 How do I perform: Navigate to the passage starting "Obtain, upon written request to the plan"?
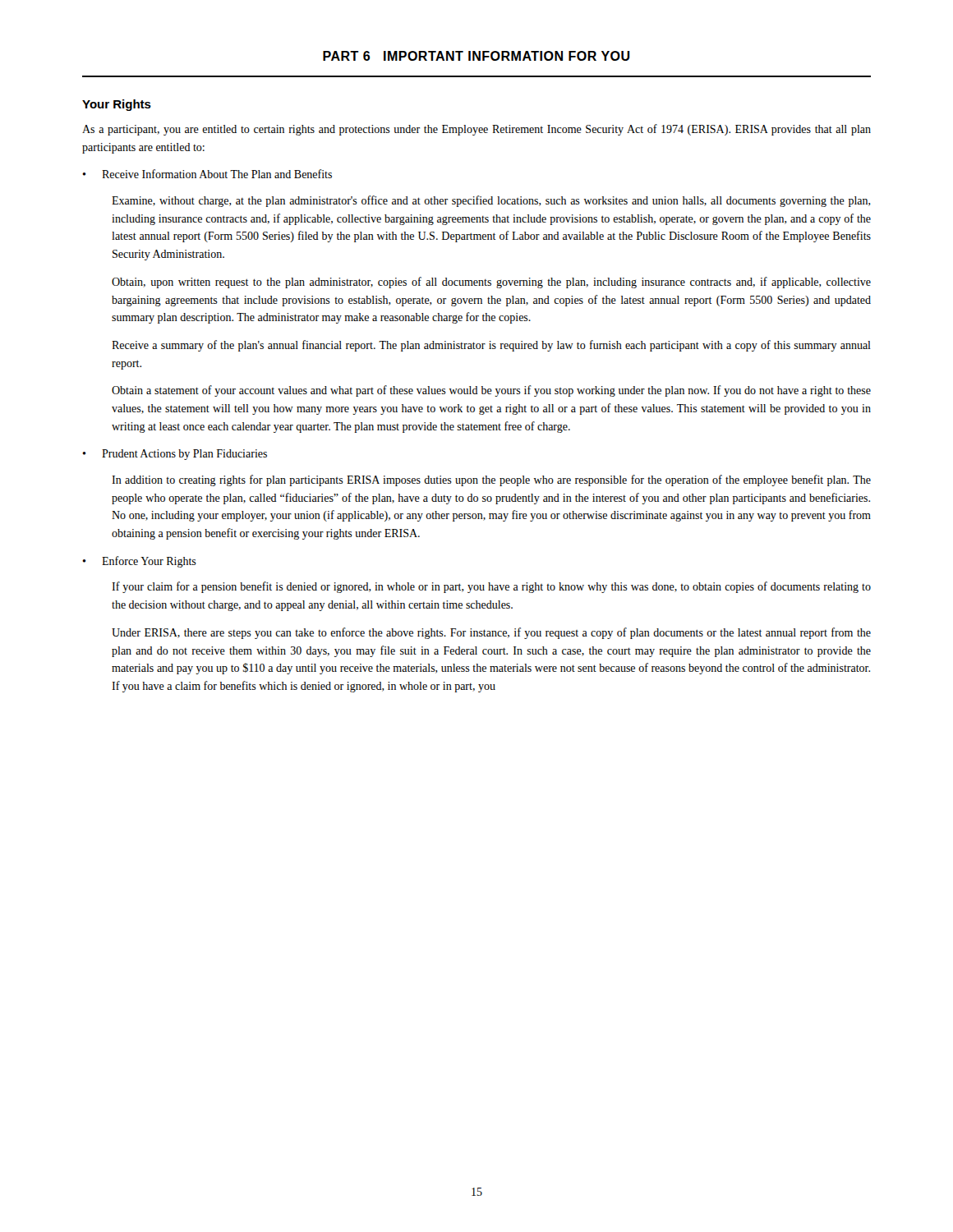(x=491, y=300)
